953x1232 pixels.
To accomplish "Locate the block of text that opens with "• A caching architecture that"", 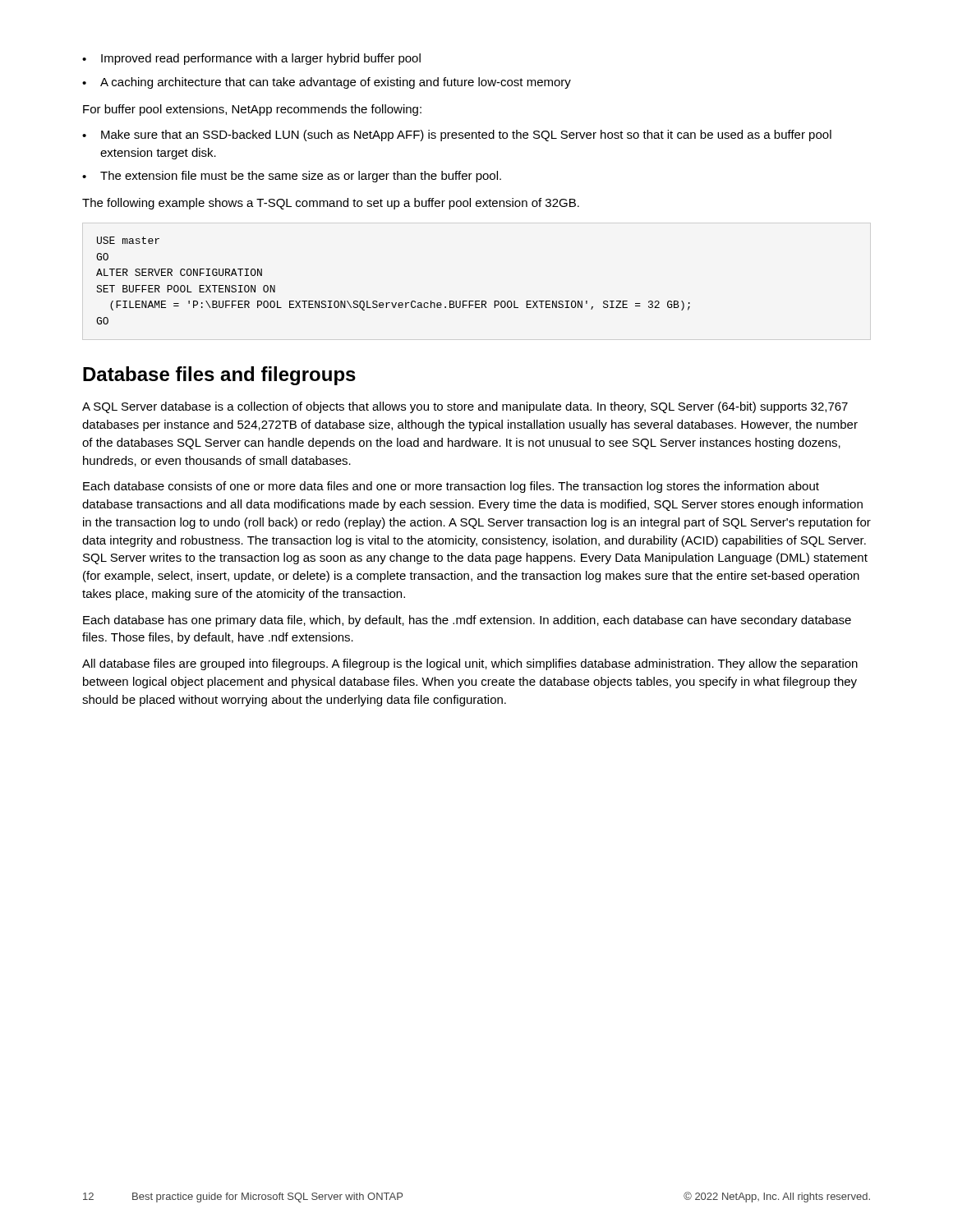I will [476, 82].
